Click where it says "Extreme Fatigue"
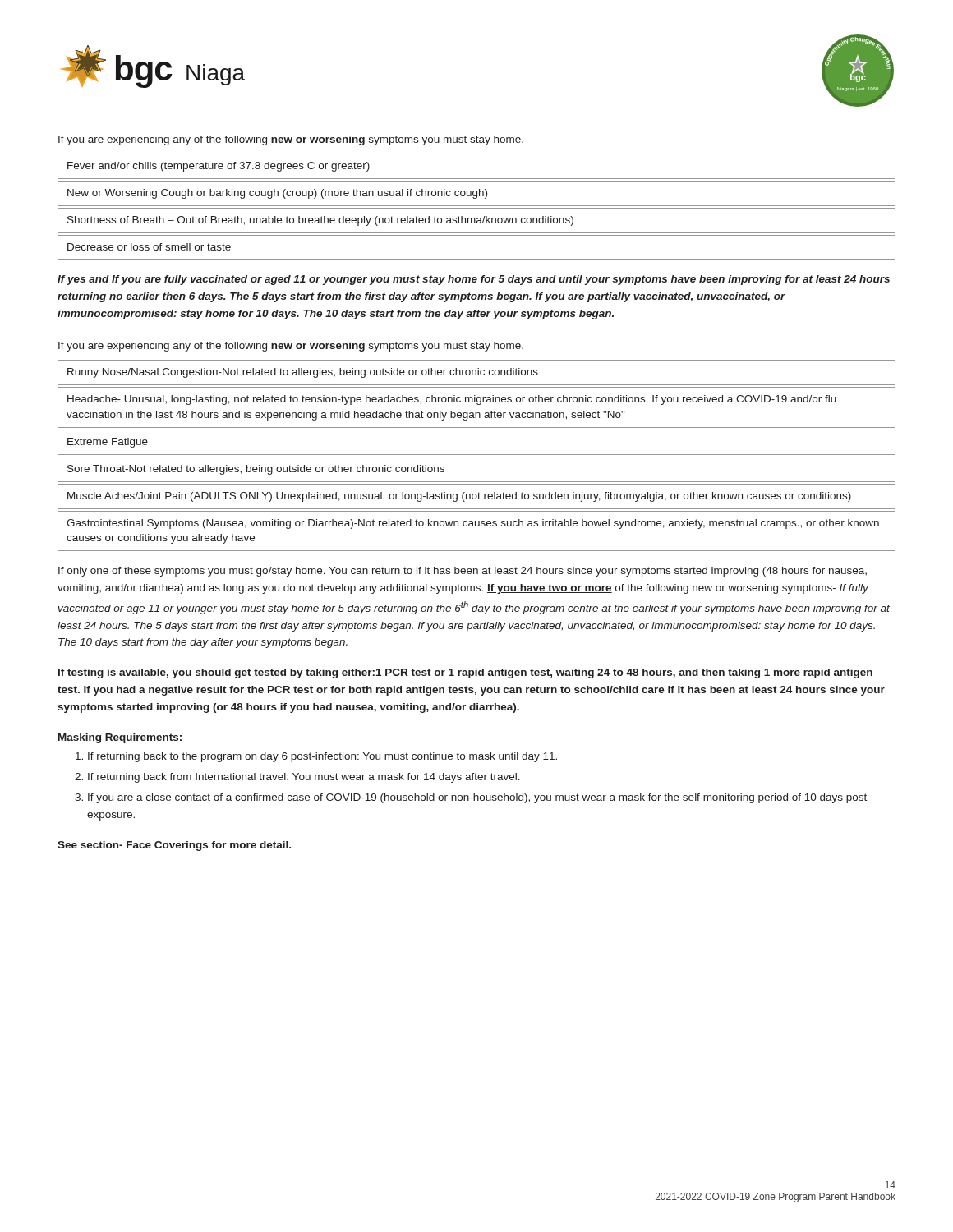Image resolution: width=953 pixels, height=1232 pixels. coord(107,441)
